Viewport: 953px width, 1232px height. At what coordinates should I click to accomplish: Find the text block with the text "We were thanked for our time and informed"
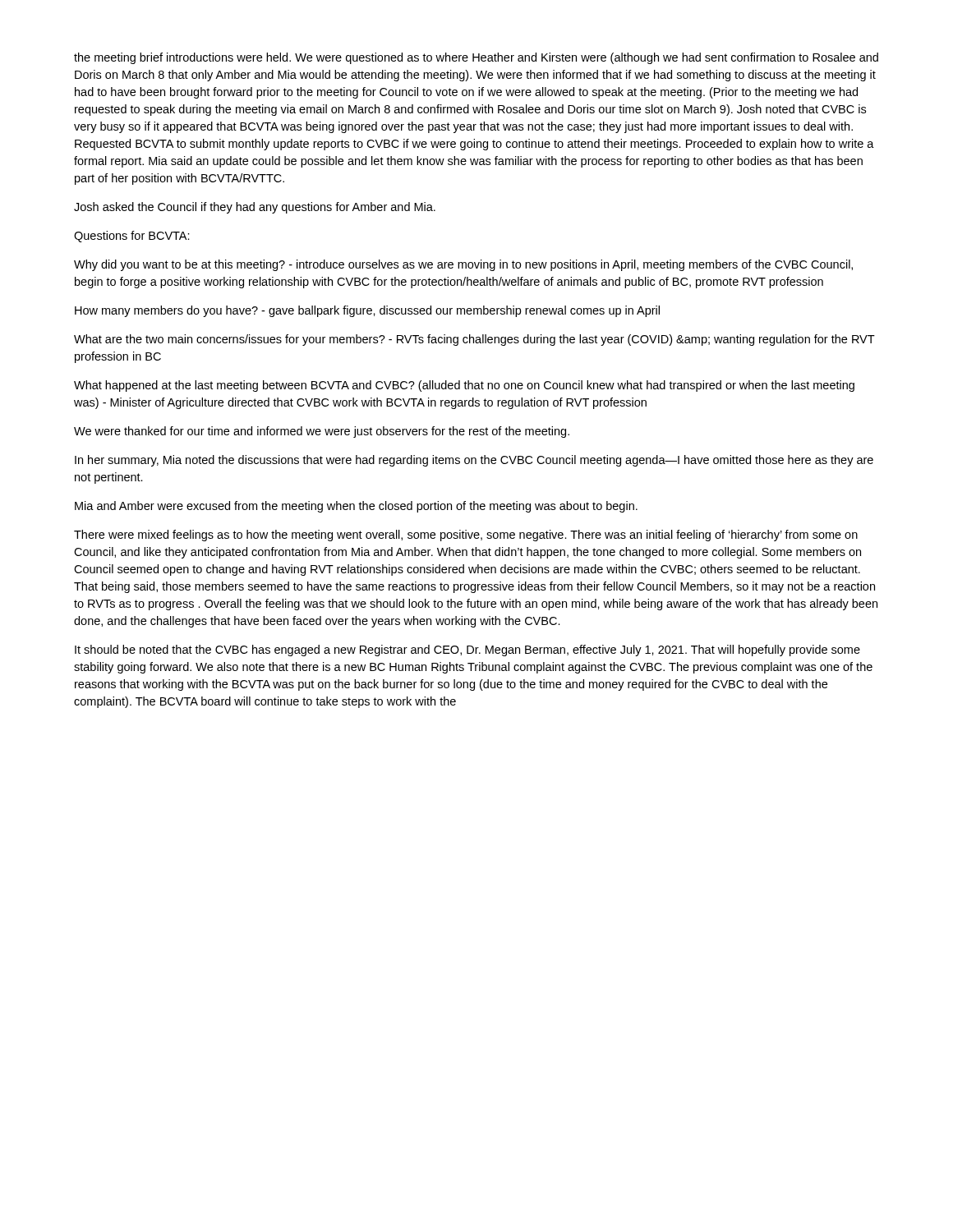[322, 431]
